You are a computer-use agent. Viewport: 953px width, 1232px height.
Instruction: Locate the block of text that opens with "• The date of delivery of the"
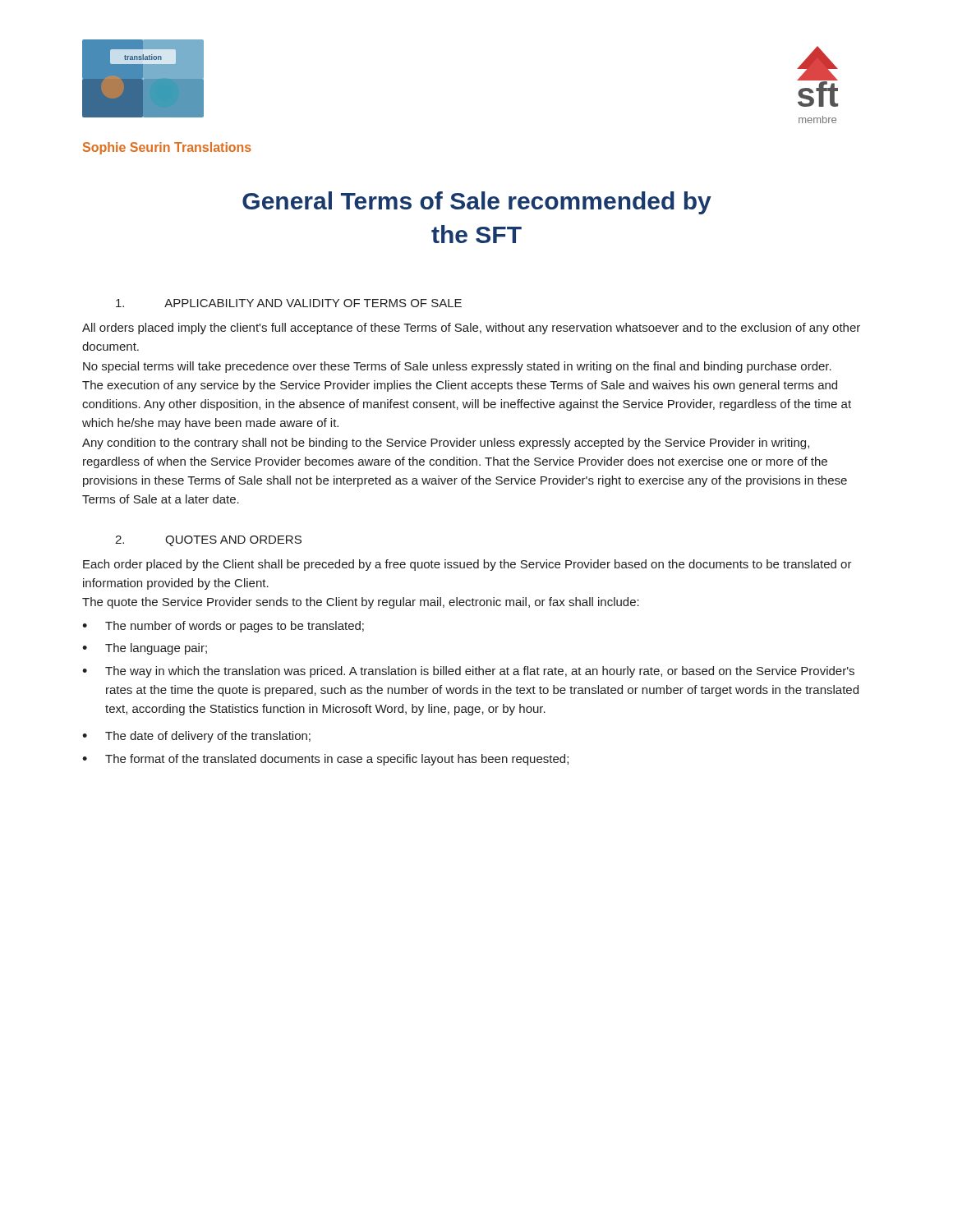click(x=196, y=737)
